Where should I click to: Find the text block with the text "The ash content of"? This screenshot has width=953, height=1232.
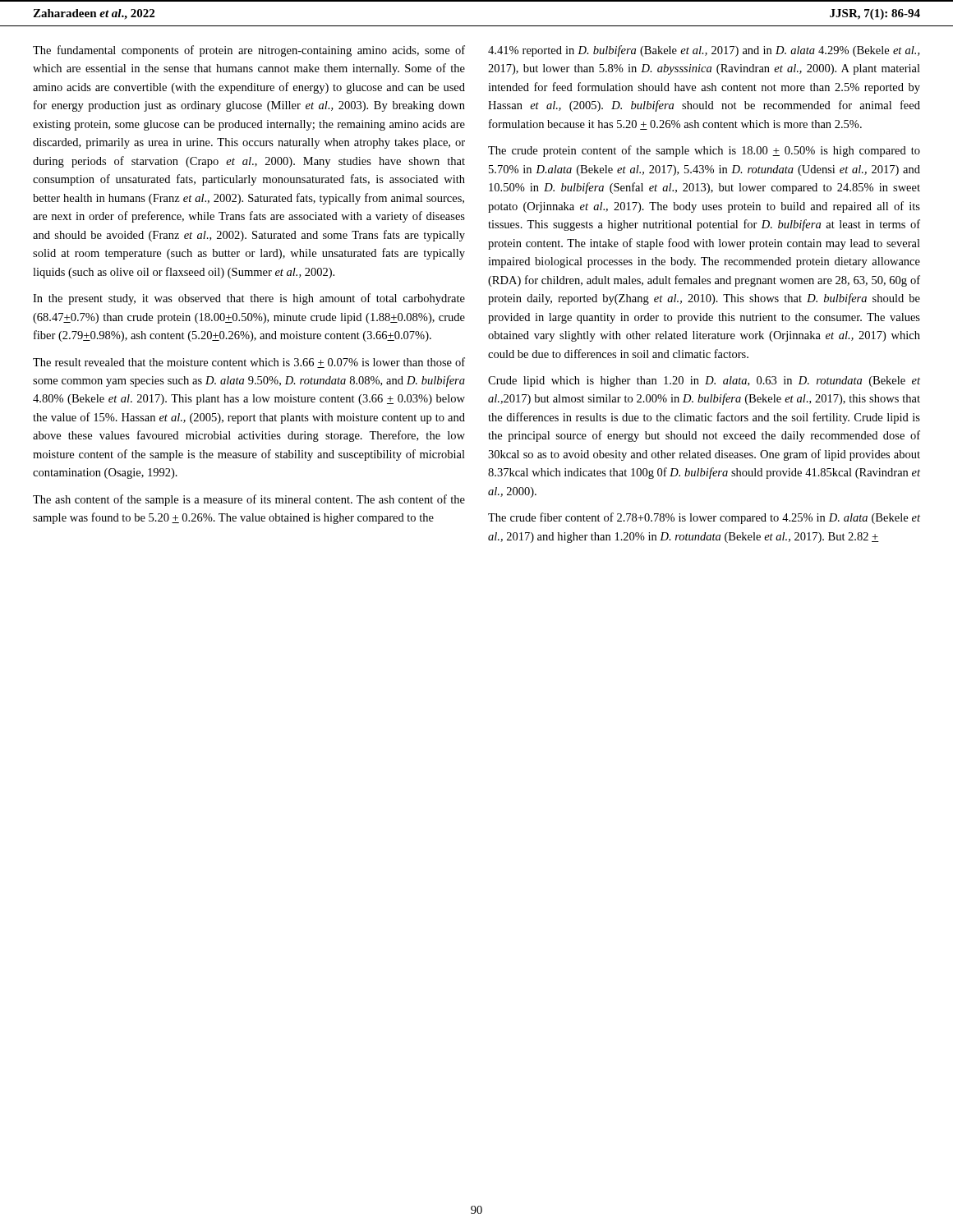pyautogui.click(x=249, y=509)
